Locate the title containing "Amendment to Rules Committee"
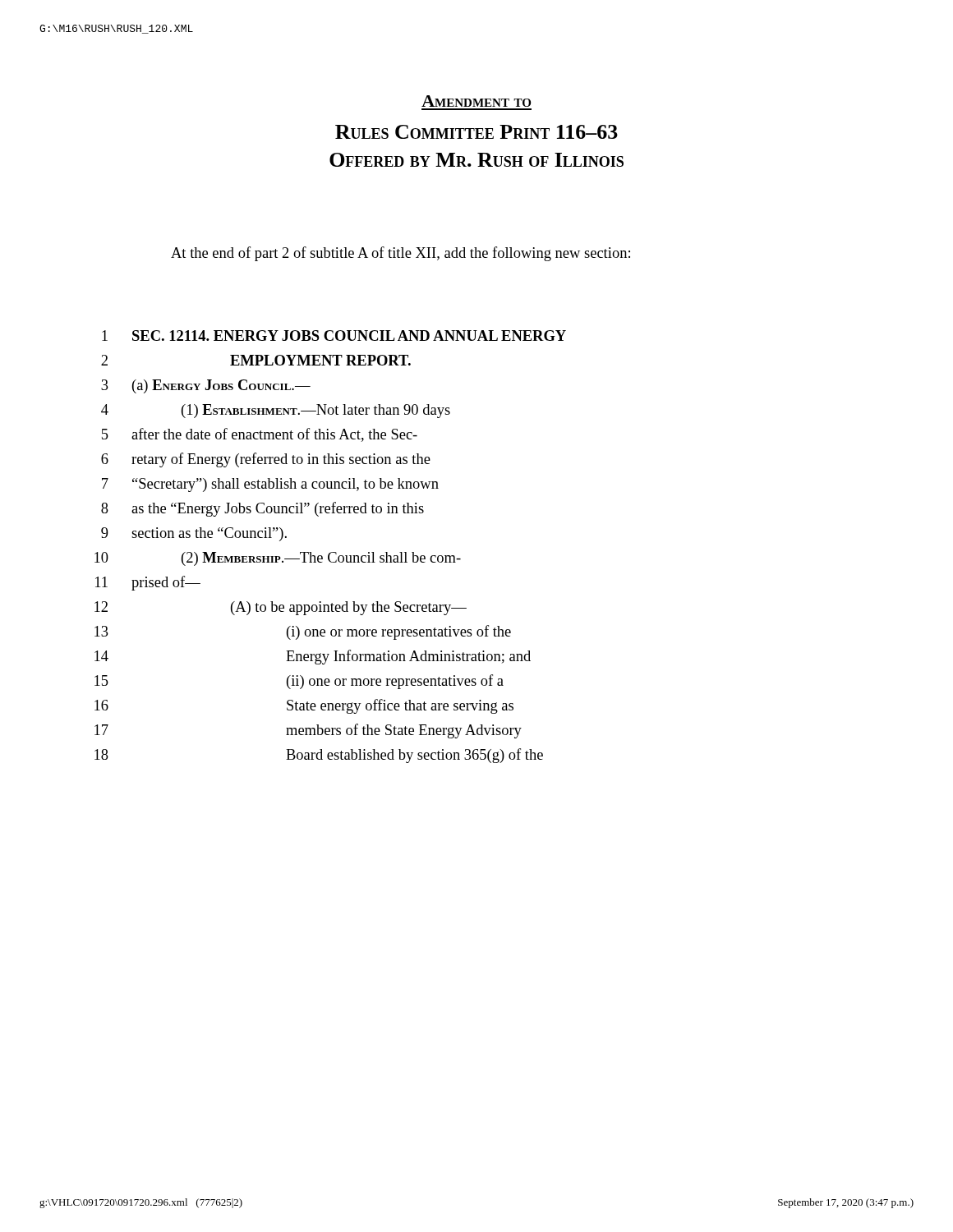 [476, 131]
